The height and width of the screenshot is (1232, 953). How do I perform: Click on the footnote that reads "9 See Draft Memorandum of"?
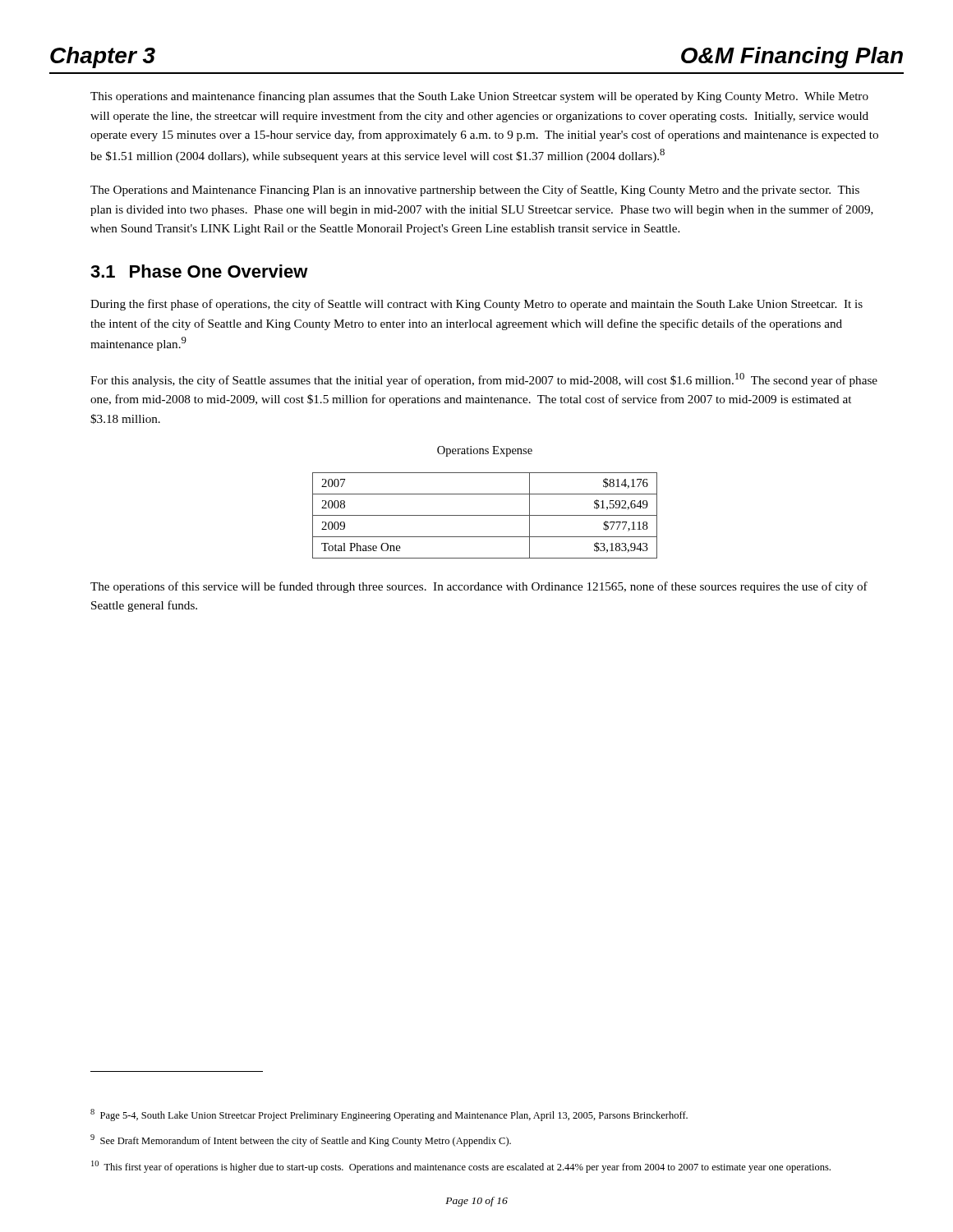coord(301,1140)
